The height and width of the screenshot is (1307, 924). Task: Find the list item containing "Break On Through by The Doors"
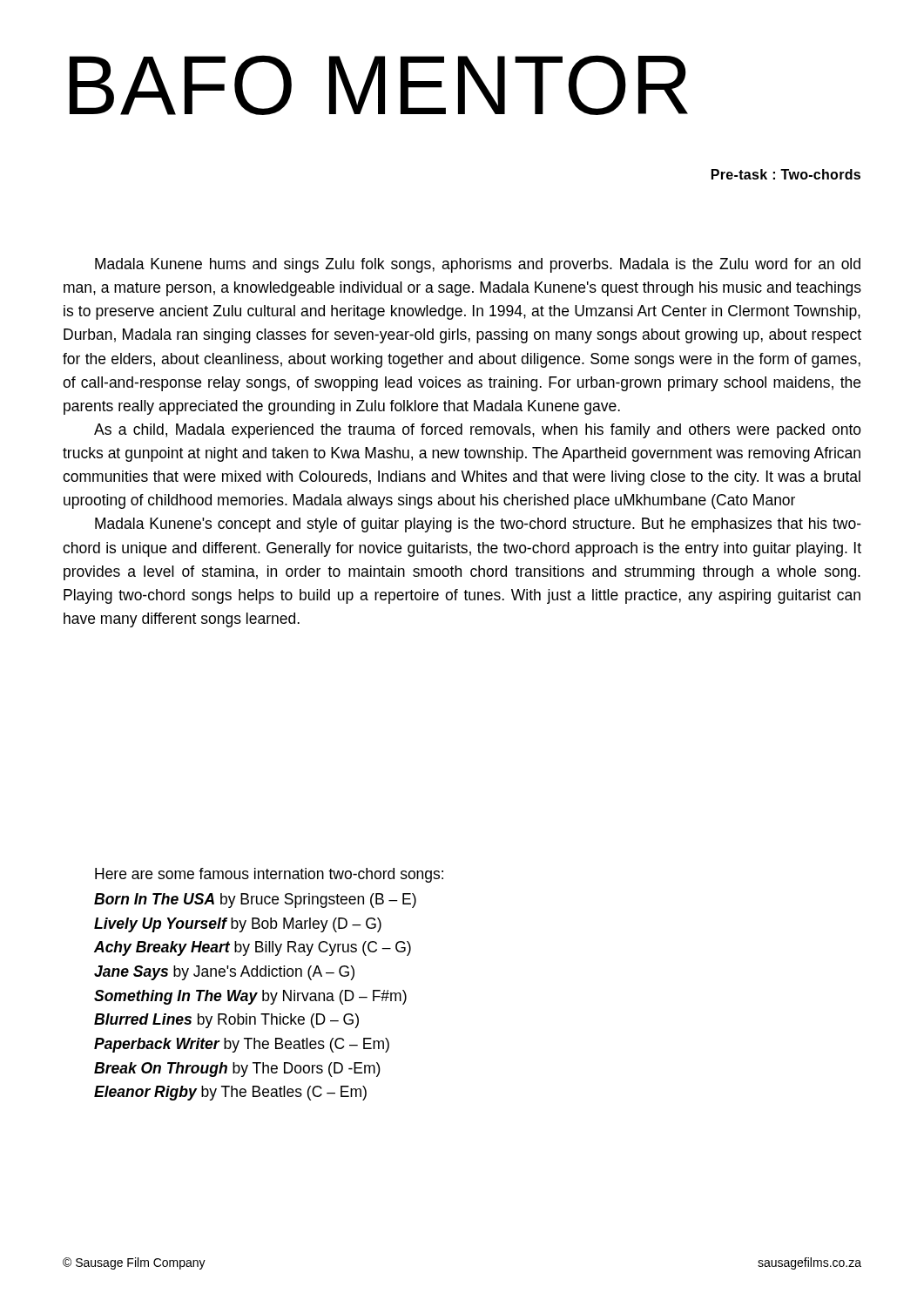(x=237, y=1068)
